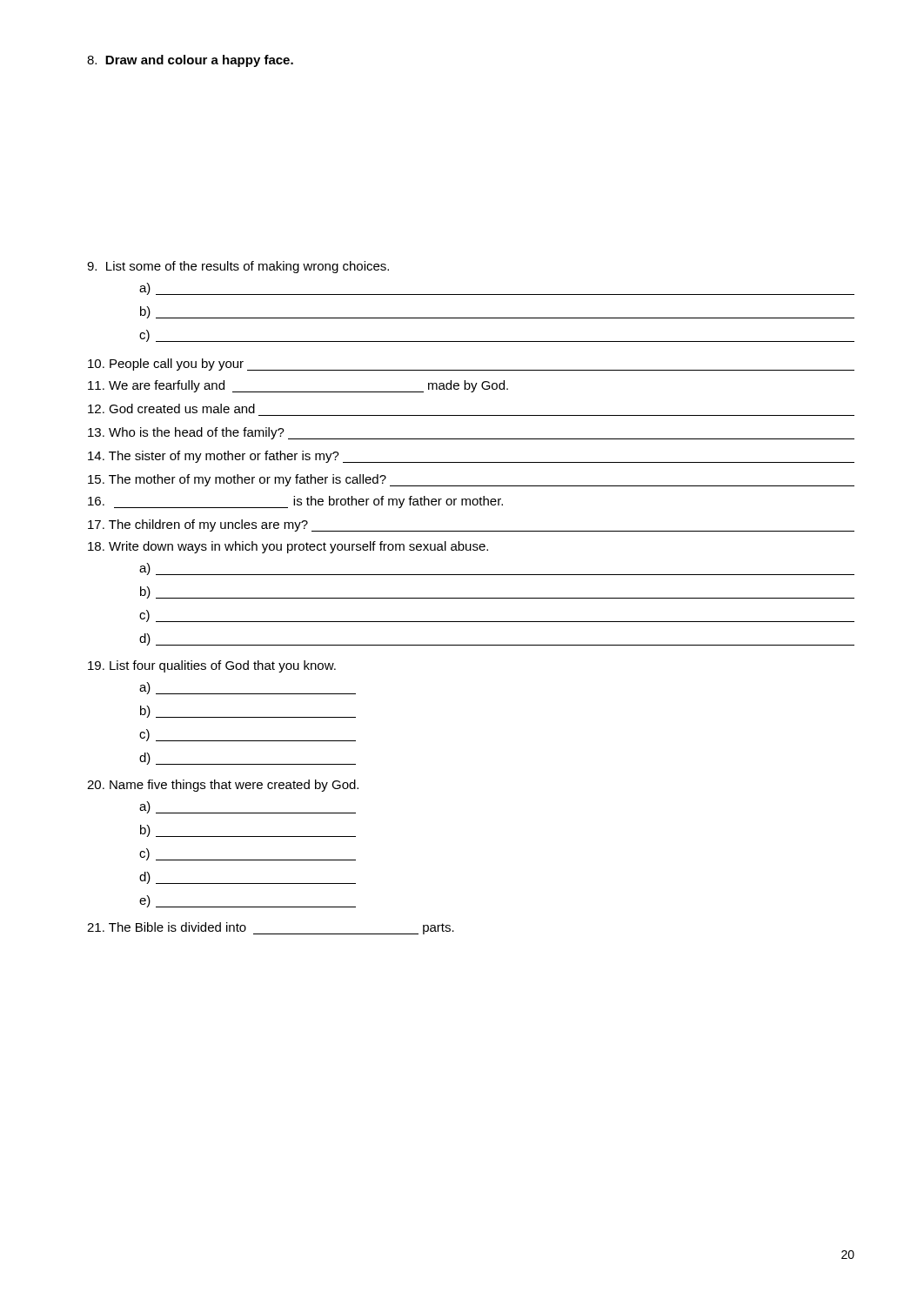The width and height of the screenshot is (924, 1305).
Task: Navigate to the text block starting "17. The children of my uncles"
Action: pyautogui.click(x=471, y=523)
